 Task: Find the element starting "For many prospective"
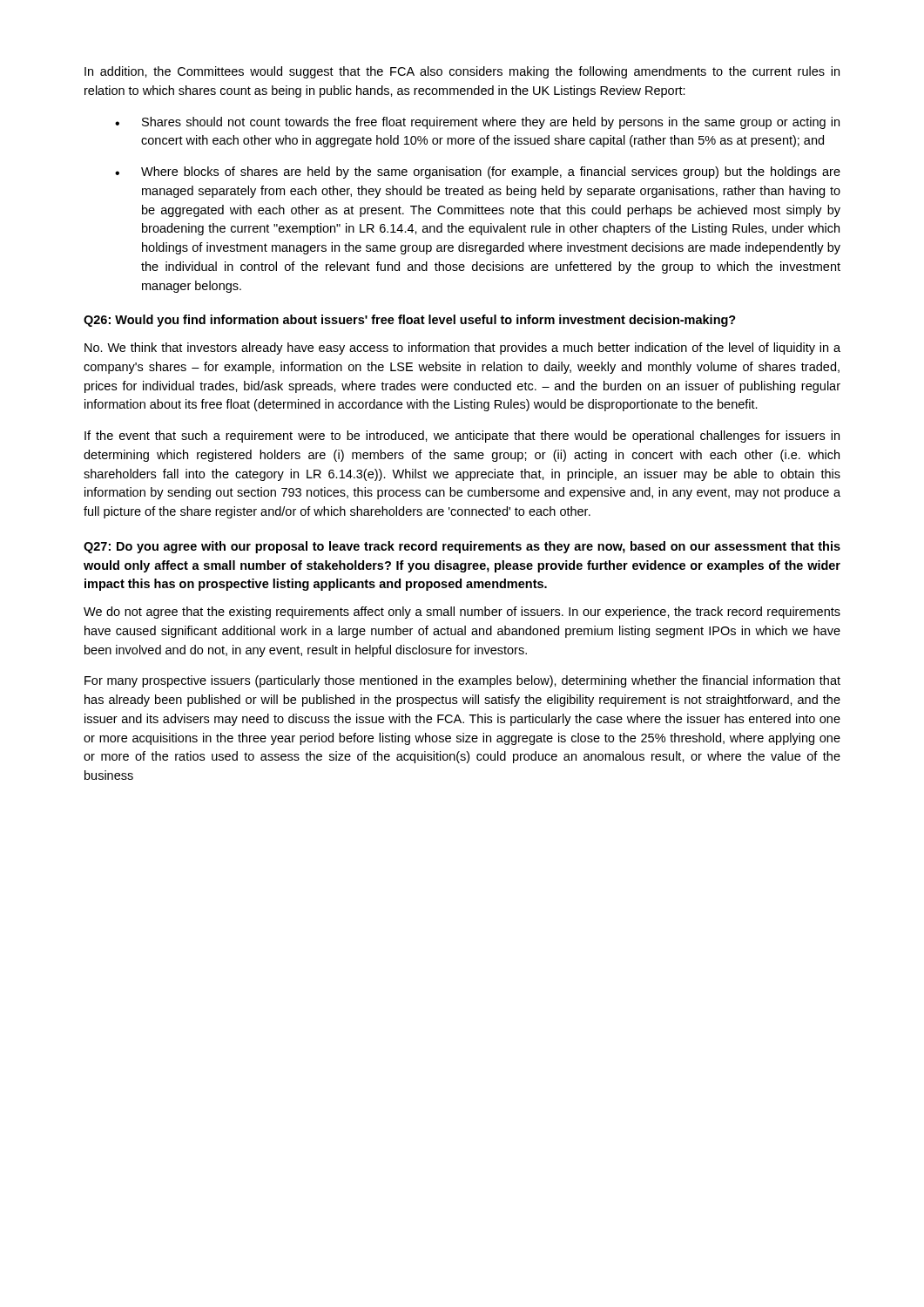pos(462,728)
